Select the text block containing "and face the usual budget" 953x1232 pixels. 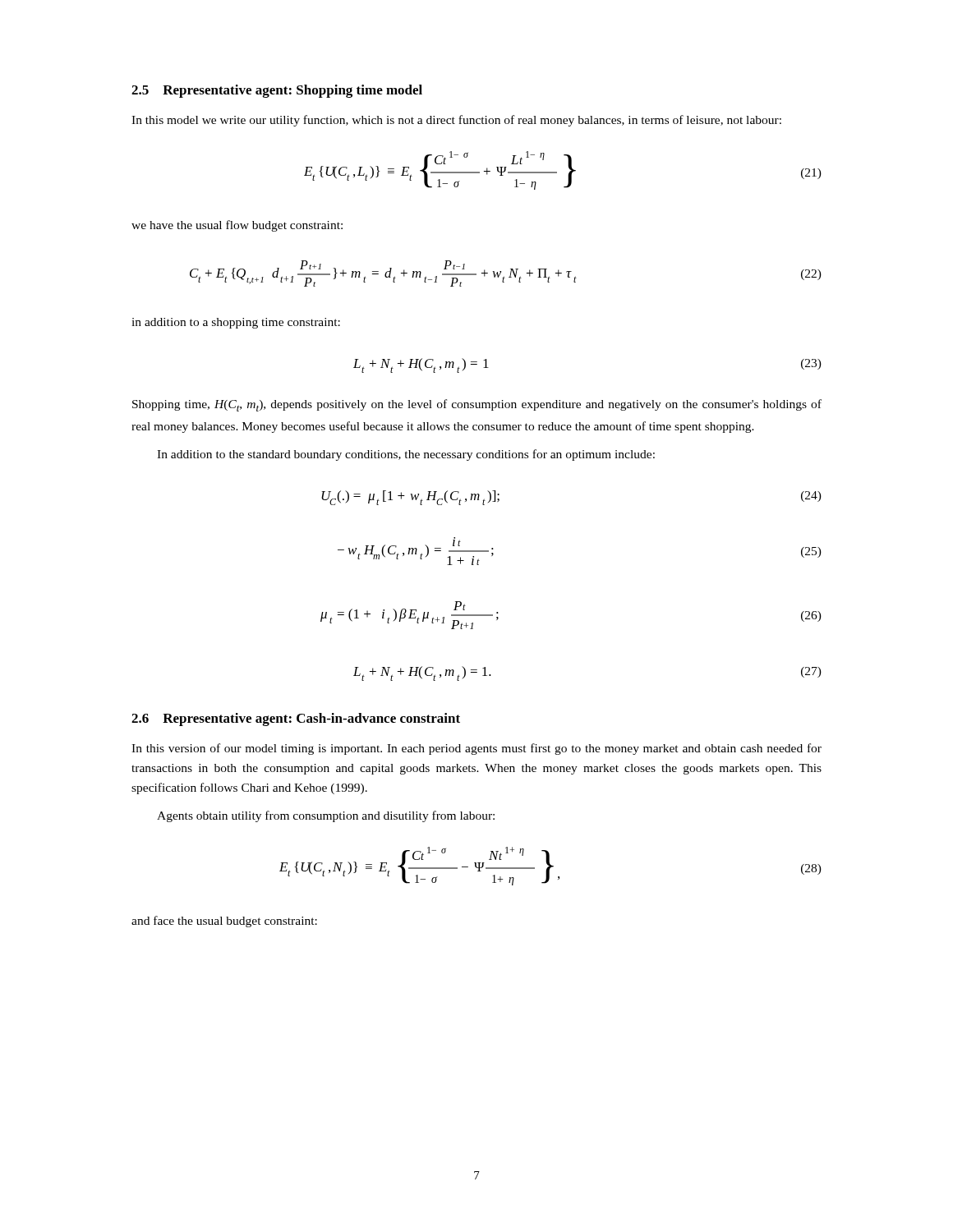click(x=225, y=920)
